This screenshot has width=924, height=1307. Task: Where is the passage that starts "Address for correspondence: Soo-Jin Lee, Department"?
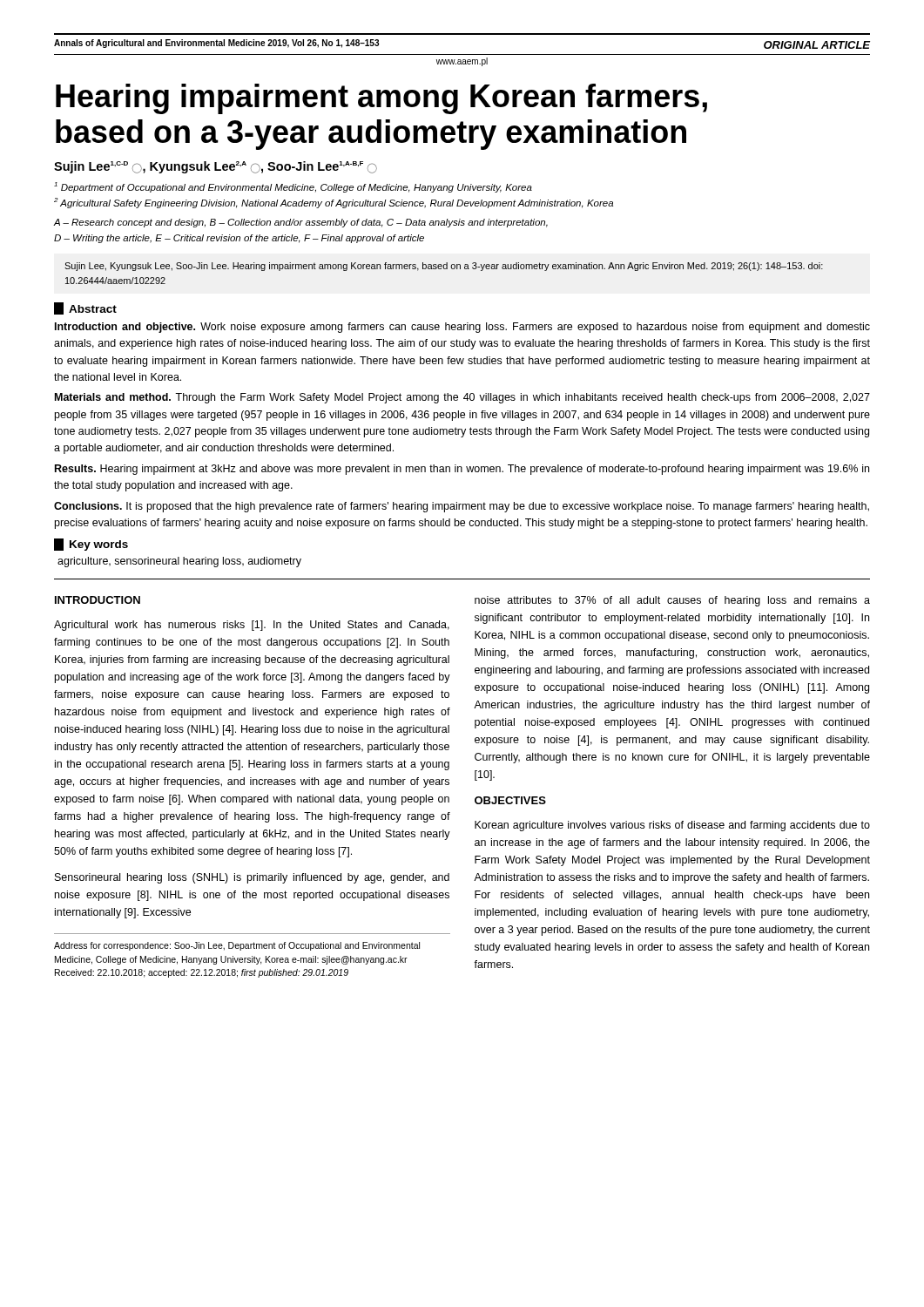pos(237,959)
